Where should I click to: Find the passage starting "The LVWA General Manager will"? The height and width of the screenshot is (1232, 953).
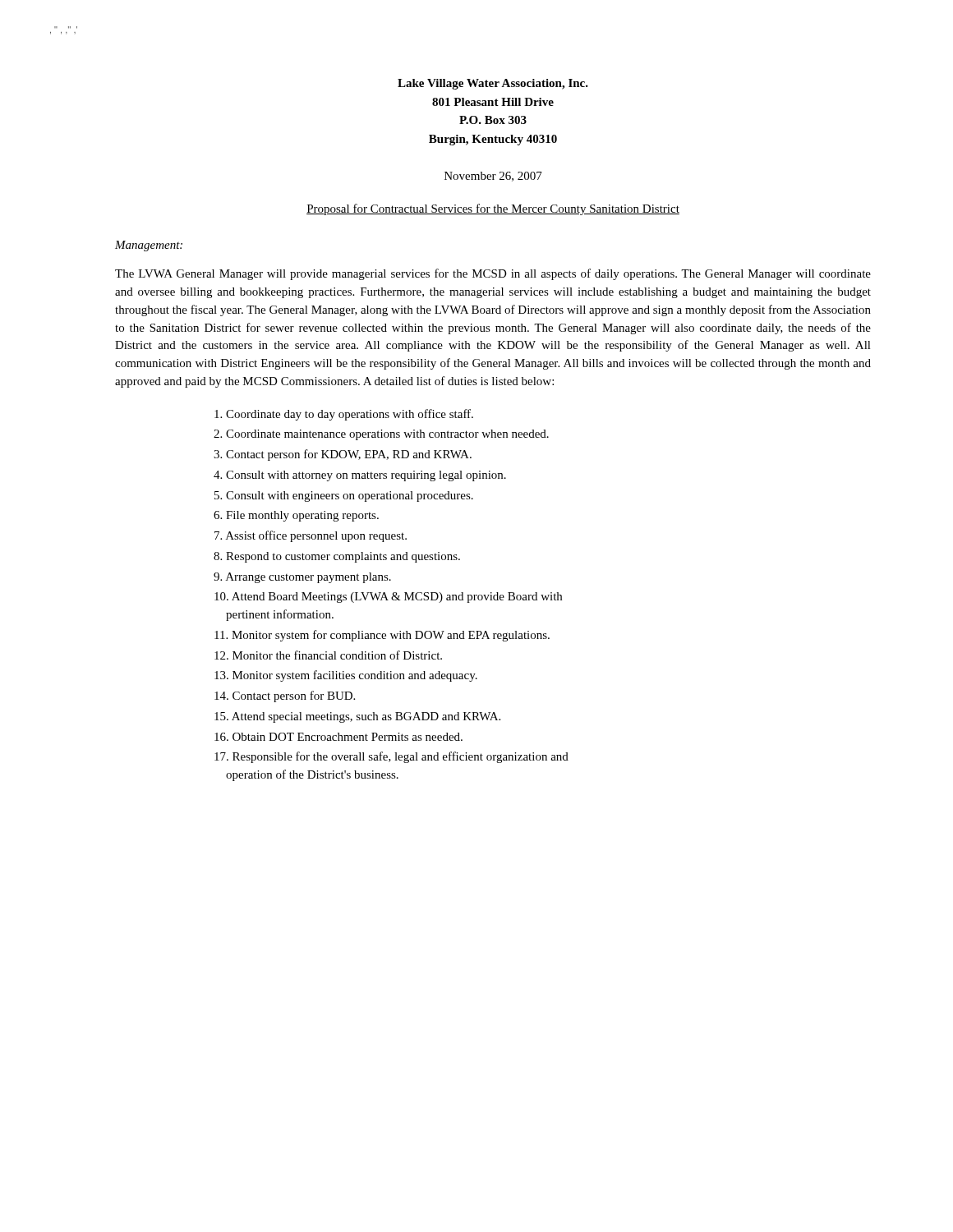(x=493, y=327)
